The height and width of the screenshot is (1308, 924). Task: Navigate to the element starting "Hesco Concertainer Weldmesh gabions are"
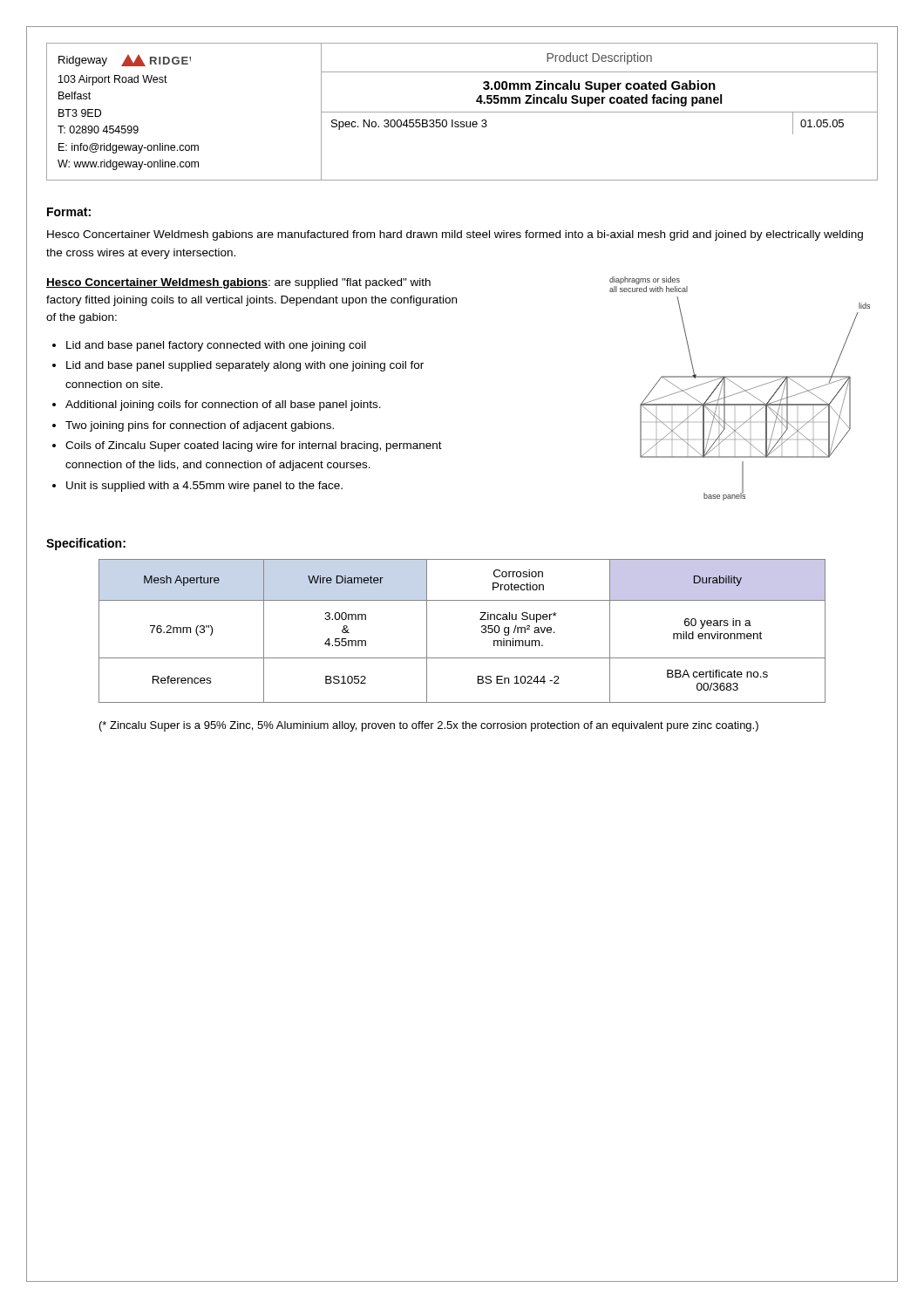[455, 243]
